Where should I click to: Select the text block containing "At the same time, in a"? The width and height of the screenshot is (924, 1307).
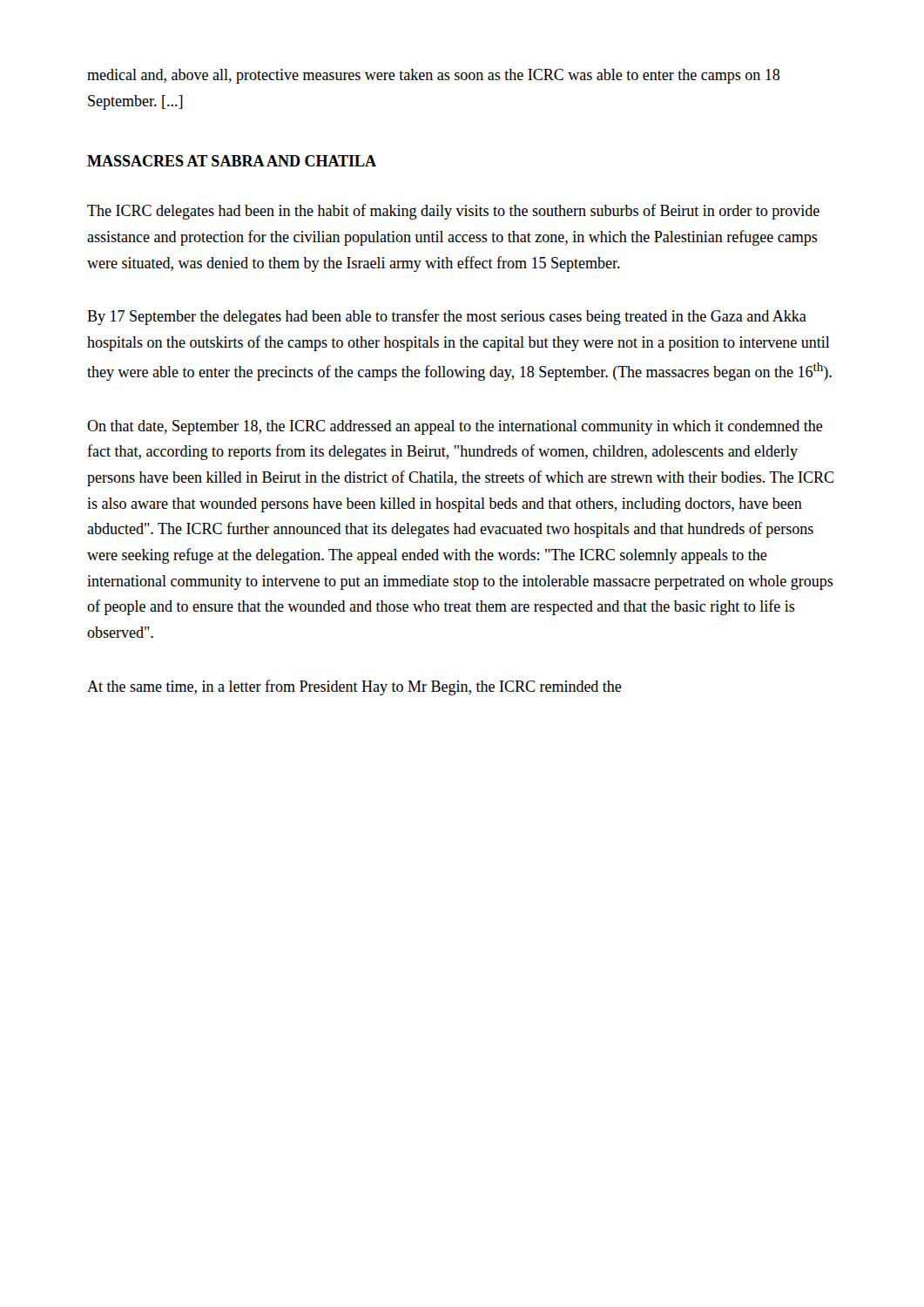point(354,686)
